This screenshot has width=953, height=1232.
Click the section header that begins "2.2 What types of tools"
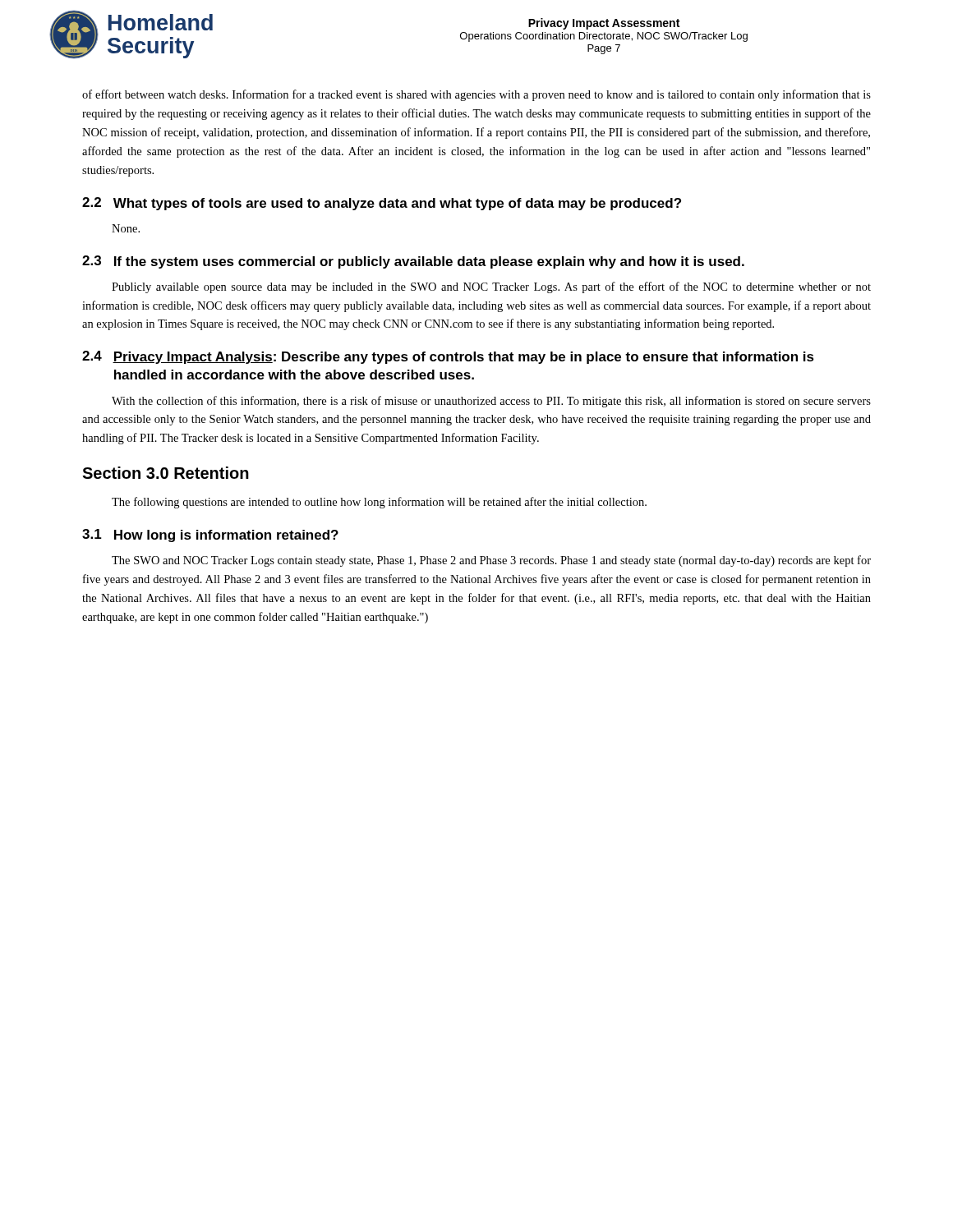tap(382, 203)
